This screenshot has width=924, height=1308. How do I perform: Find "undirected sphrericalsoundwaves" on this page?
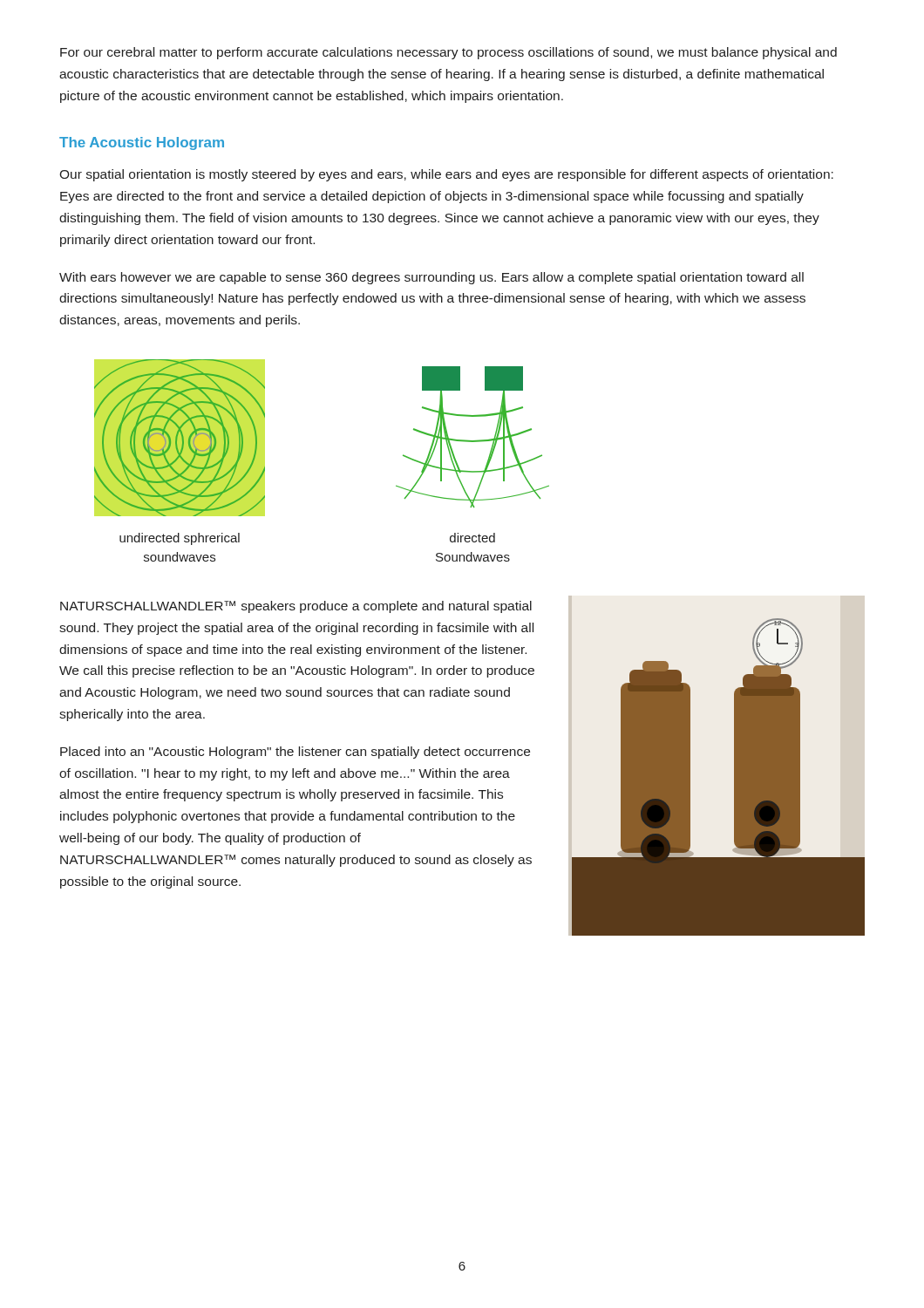coord(180,547)
